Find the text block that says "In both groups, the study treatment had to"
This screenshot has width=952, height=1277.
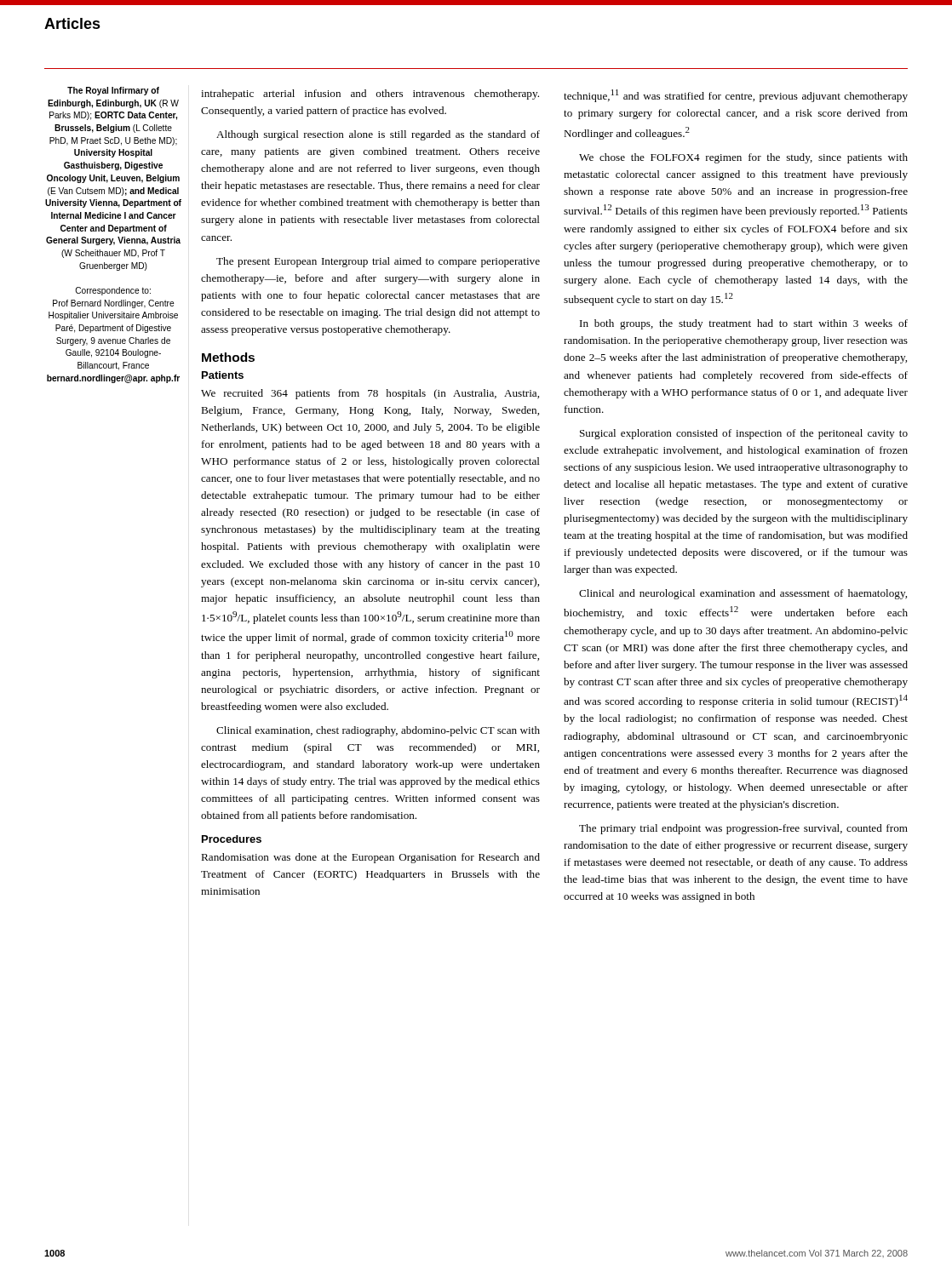736,366
